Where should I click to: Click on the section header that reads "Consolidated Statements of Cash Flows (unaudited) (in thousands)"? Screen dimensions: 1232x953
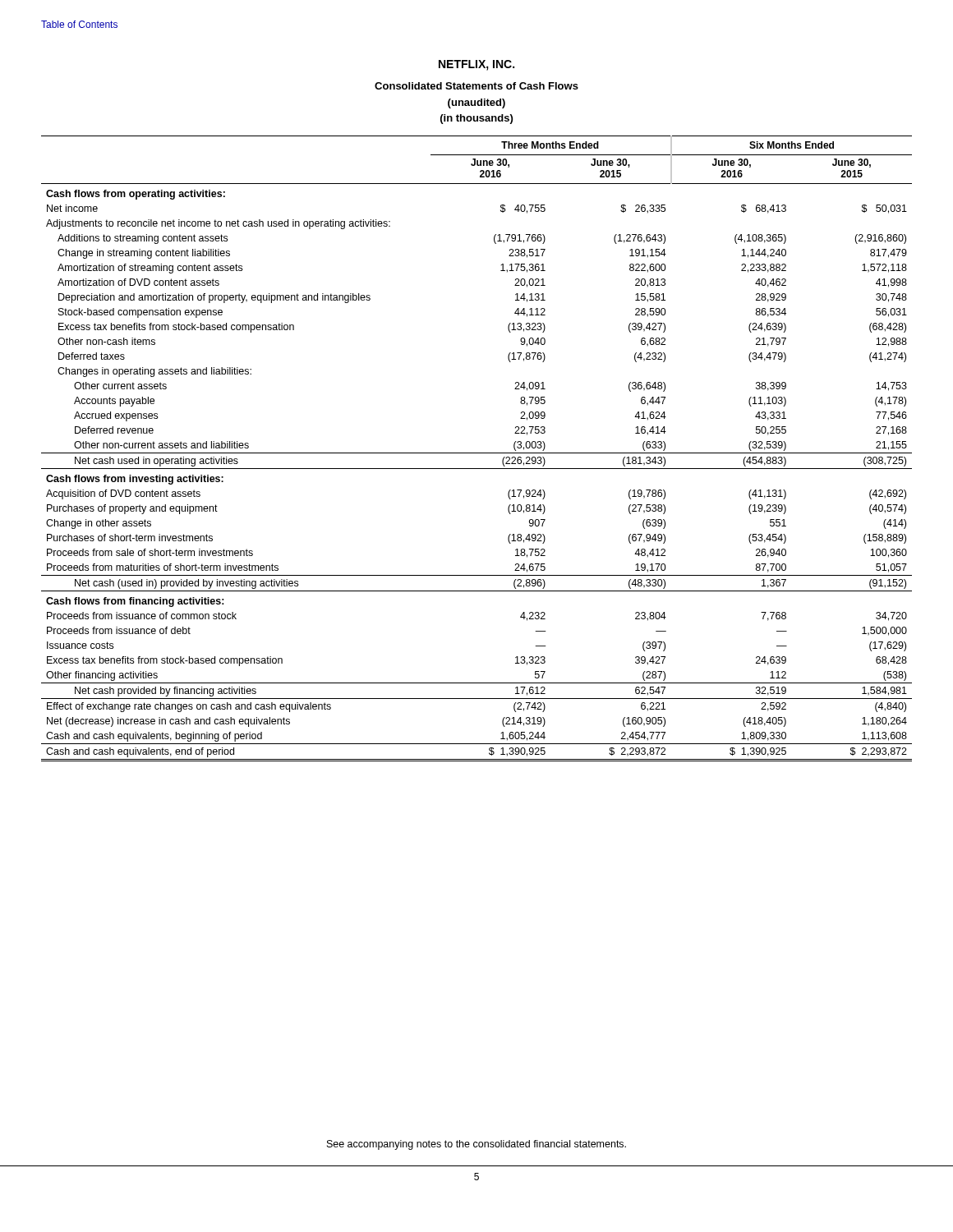tap(476, 102)
